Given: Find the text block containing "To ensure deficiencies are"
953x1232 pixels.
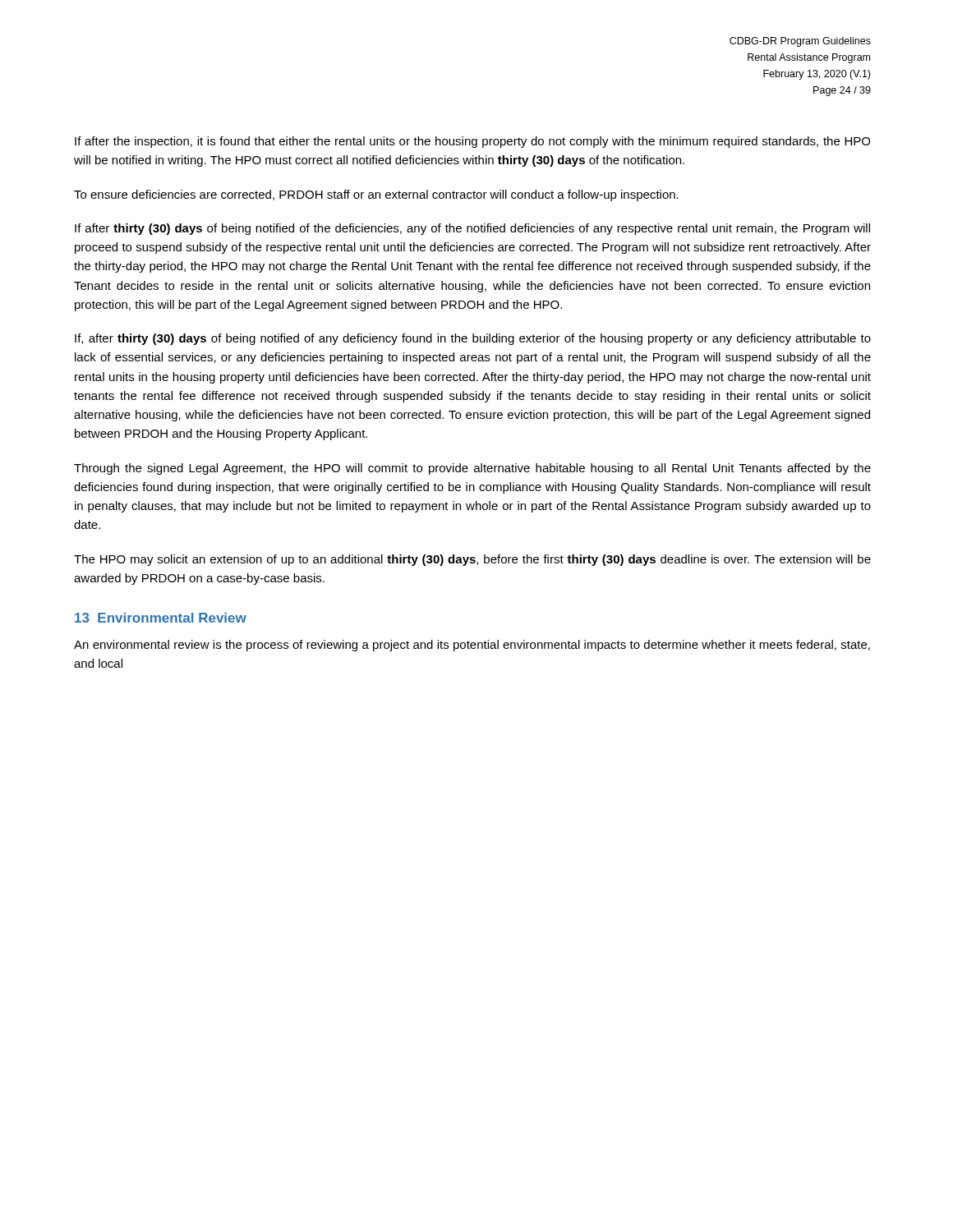Looking at the screenshot, I should (x=377, y=194).
